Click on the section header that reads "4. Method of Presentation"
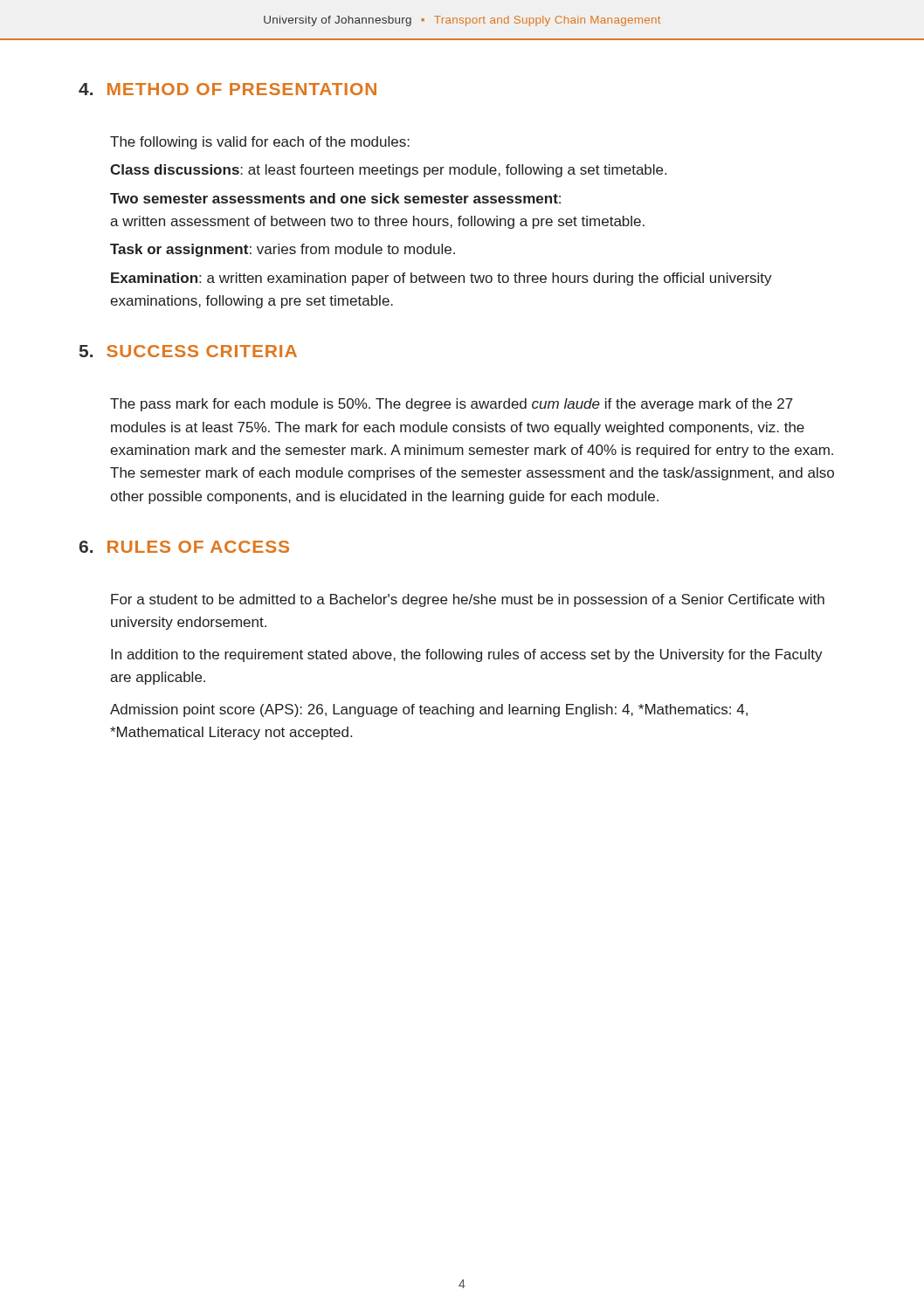 coord(228,89)
